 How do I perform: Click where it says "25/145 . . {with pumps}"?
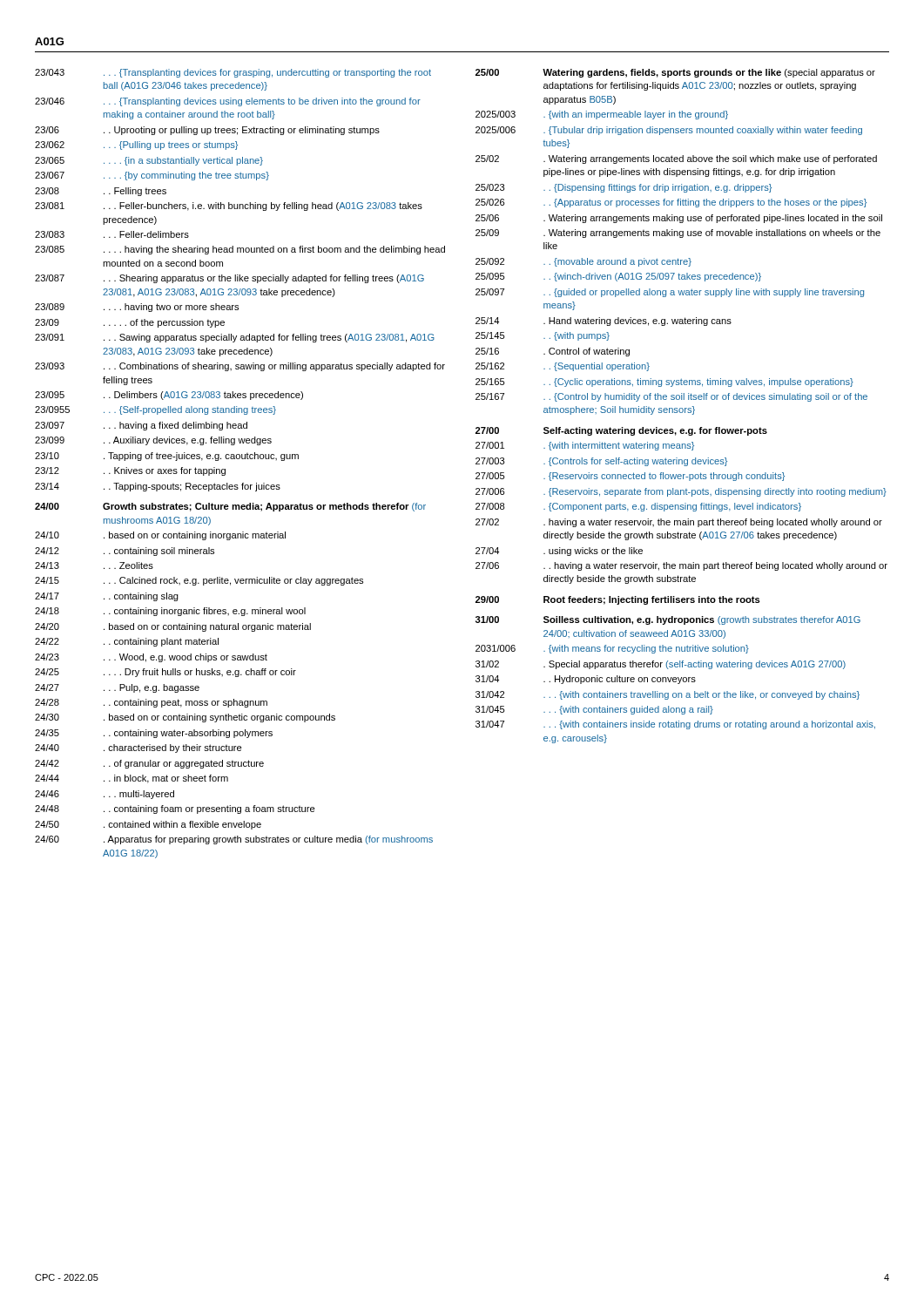click(x=543, y=336)
